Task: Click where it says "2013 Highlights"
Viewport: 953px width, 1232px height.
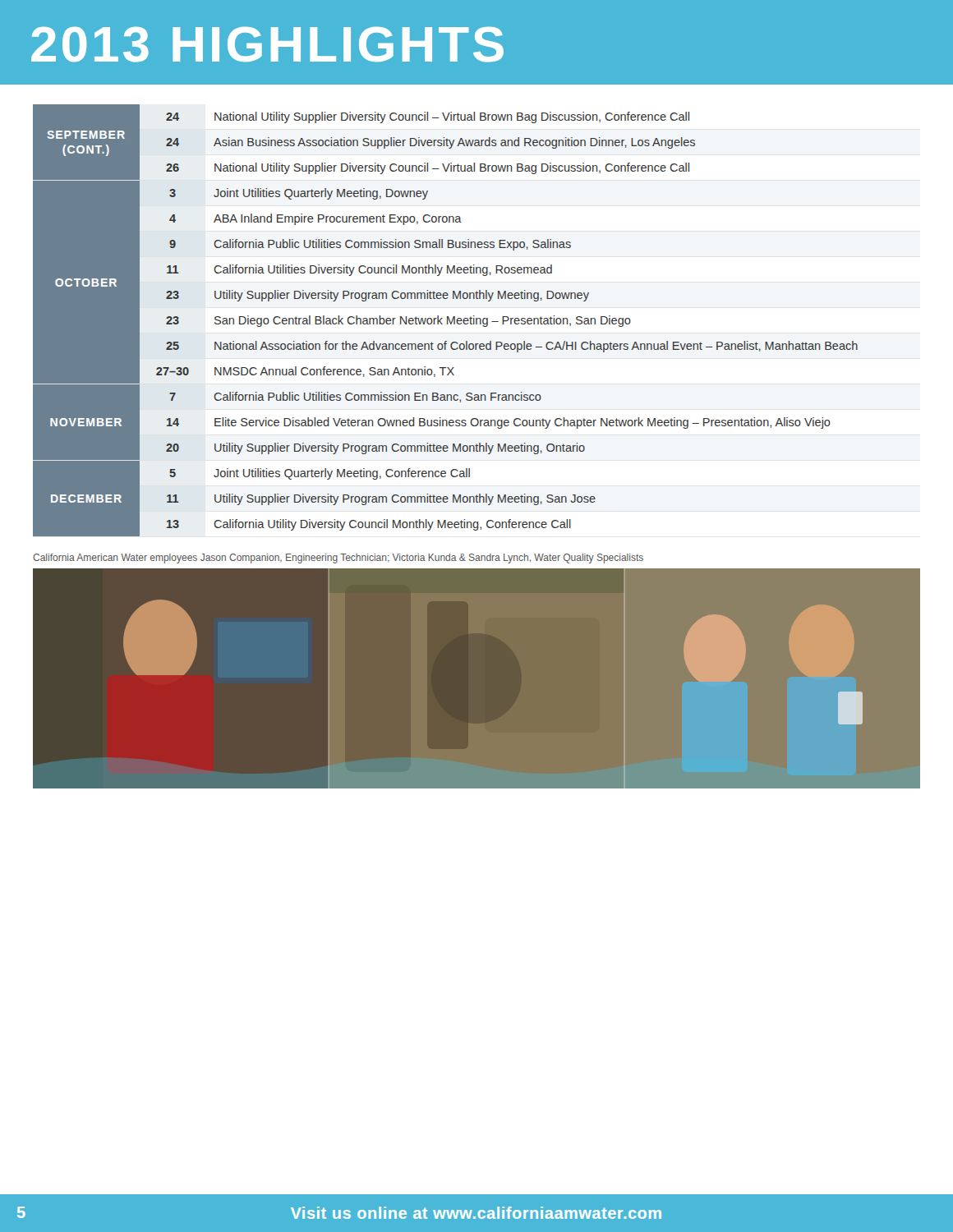Action: click(476, 44)
